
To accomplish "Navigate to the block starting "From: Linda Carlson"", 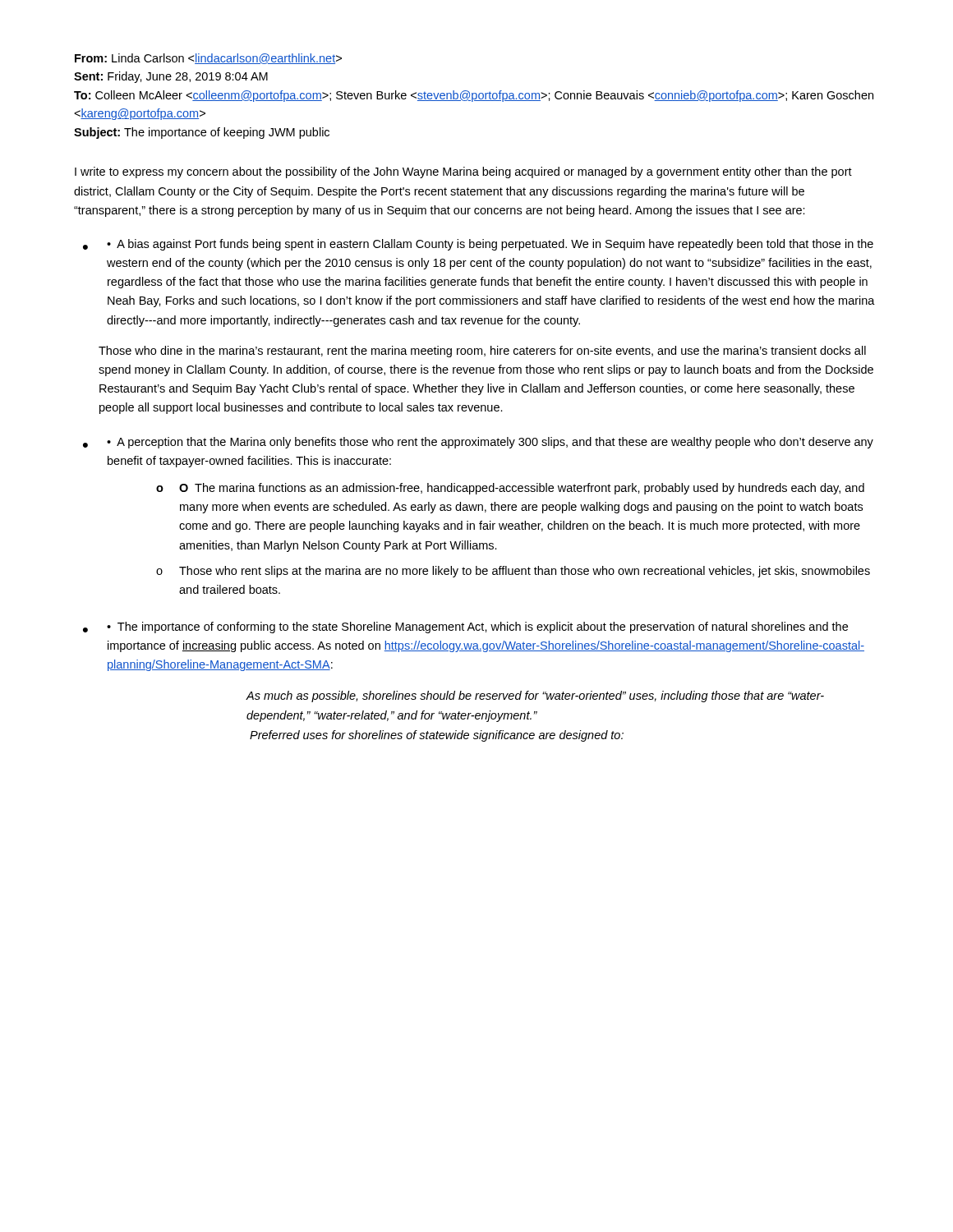I will [x=474, y=95].
